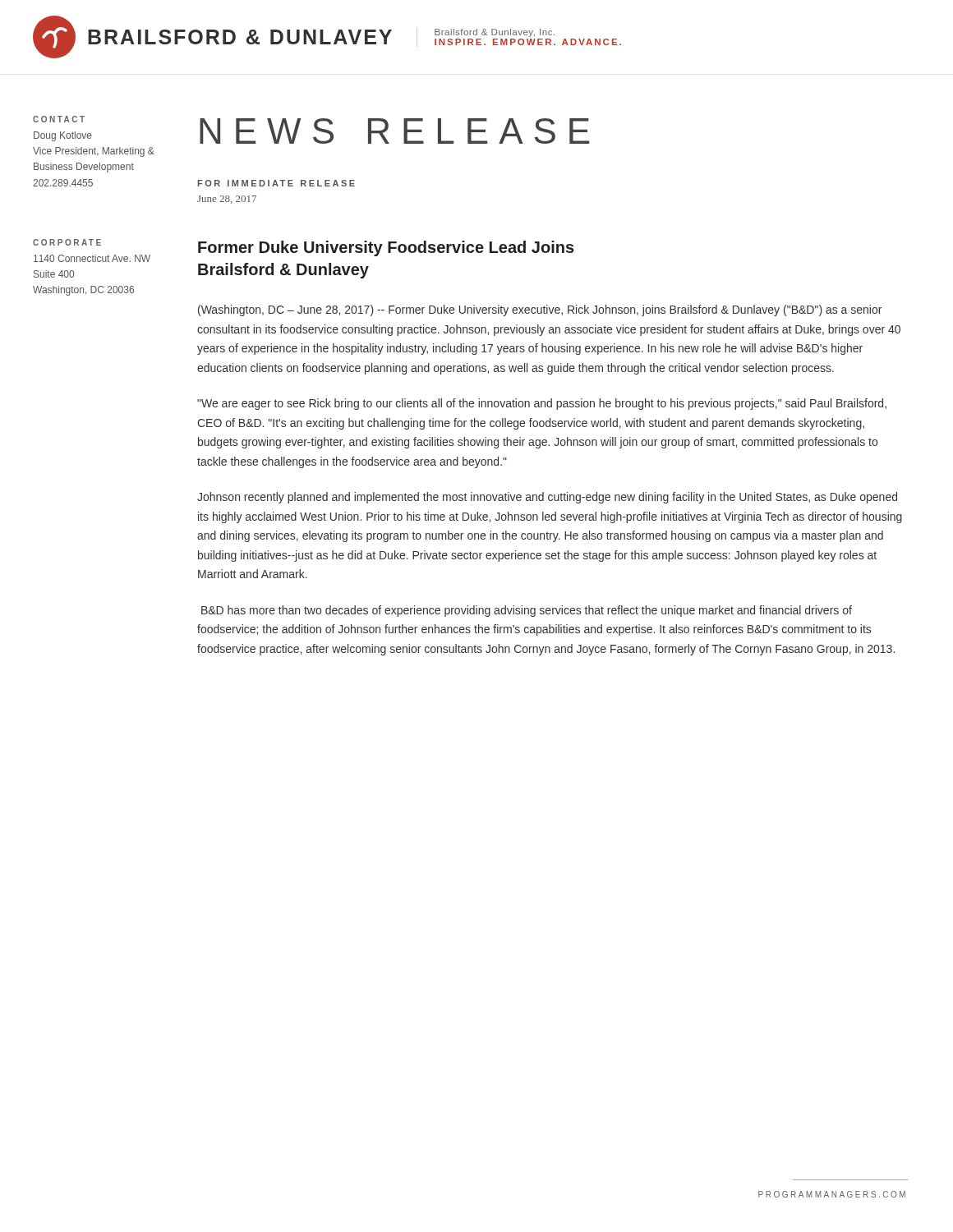953x1232 pixels.
Task: Click where it says "NEWS RELEASE"
Action: pos(399,131)
